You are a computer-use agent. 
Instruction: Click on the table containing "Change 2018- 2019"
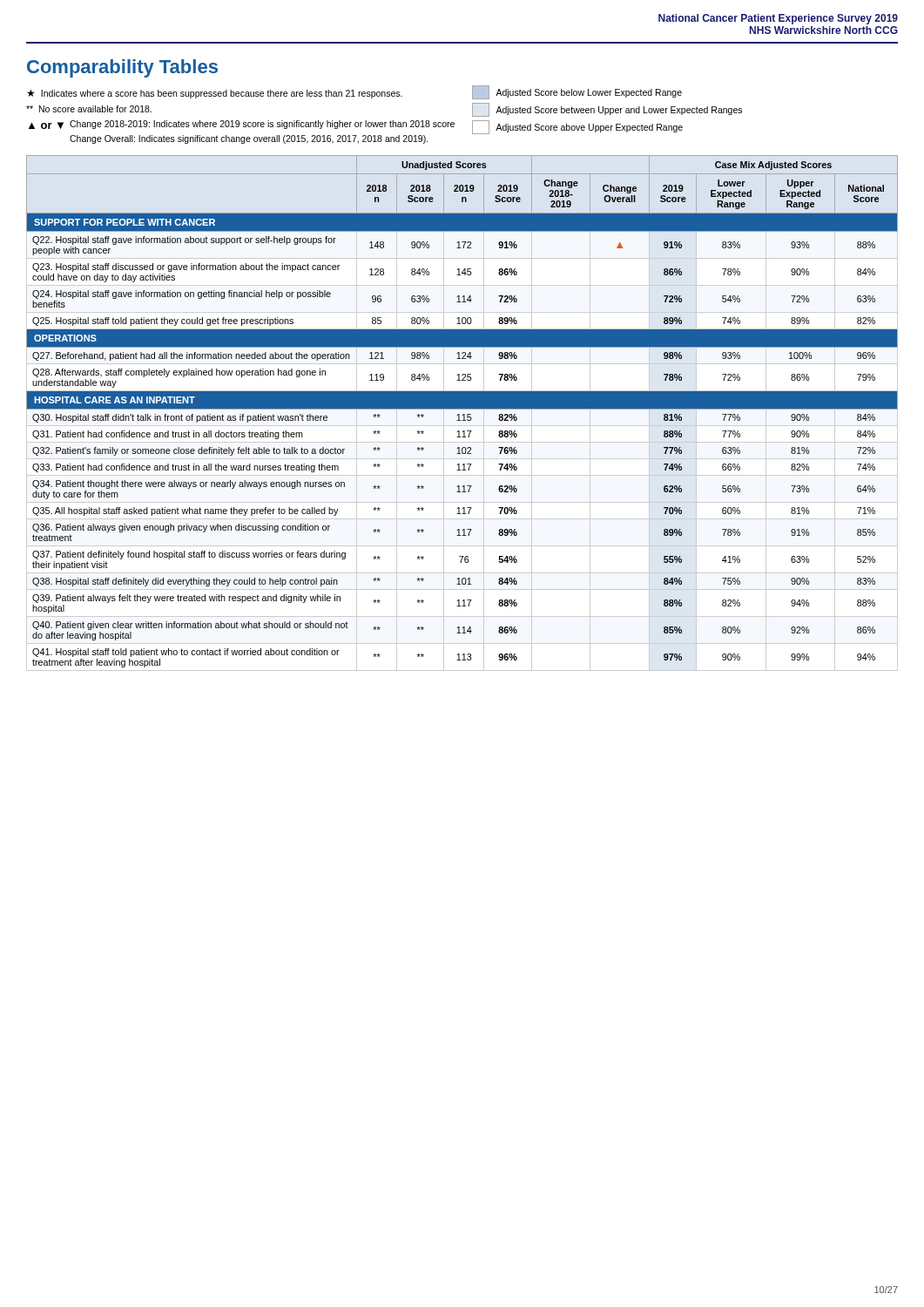(462, 413)
